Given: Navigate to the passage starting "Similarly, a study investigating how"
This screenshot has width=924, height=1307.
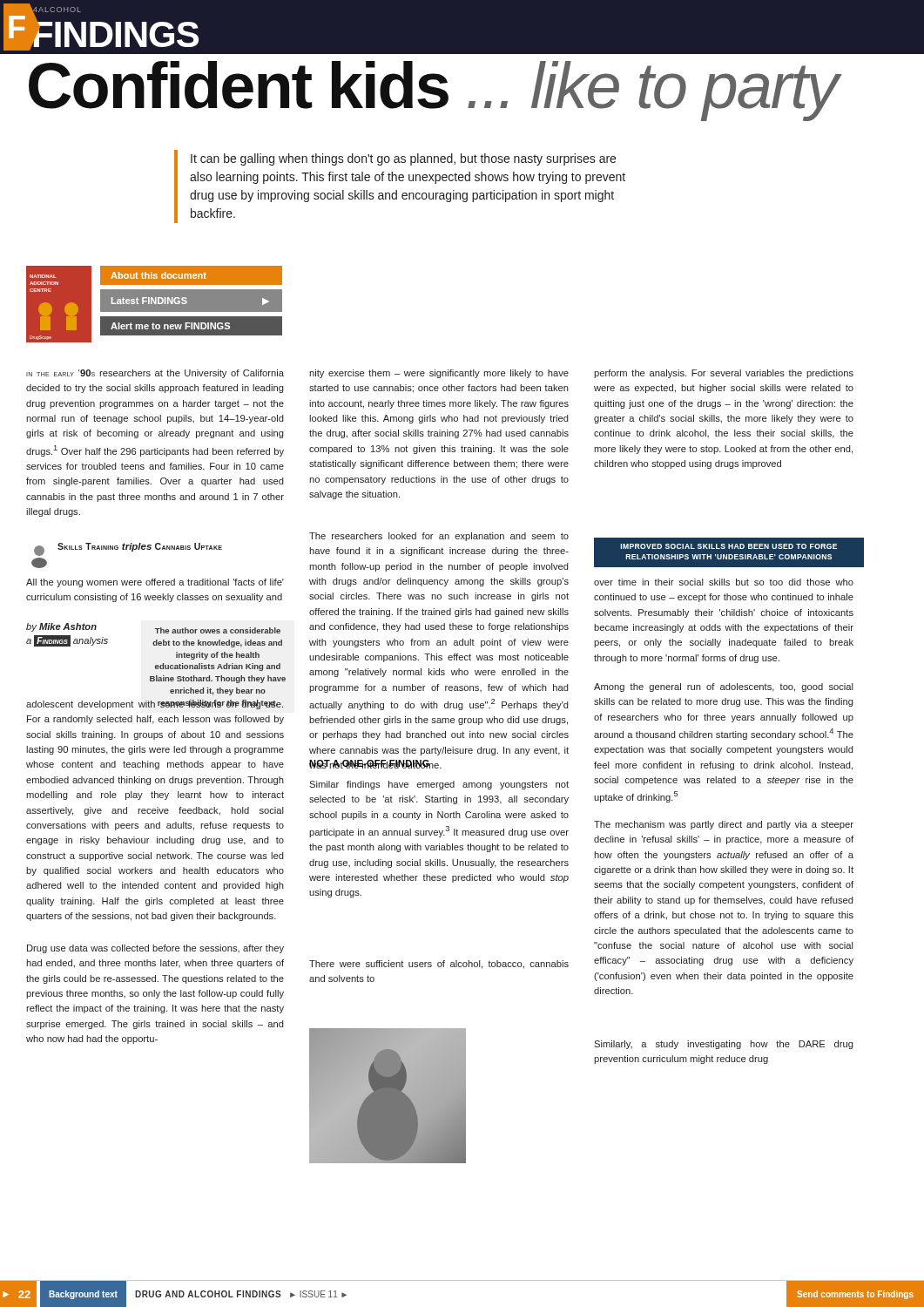Looking at the screenshot, I should coord(724,1051).
